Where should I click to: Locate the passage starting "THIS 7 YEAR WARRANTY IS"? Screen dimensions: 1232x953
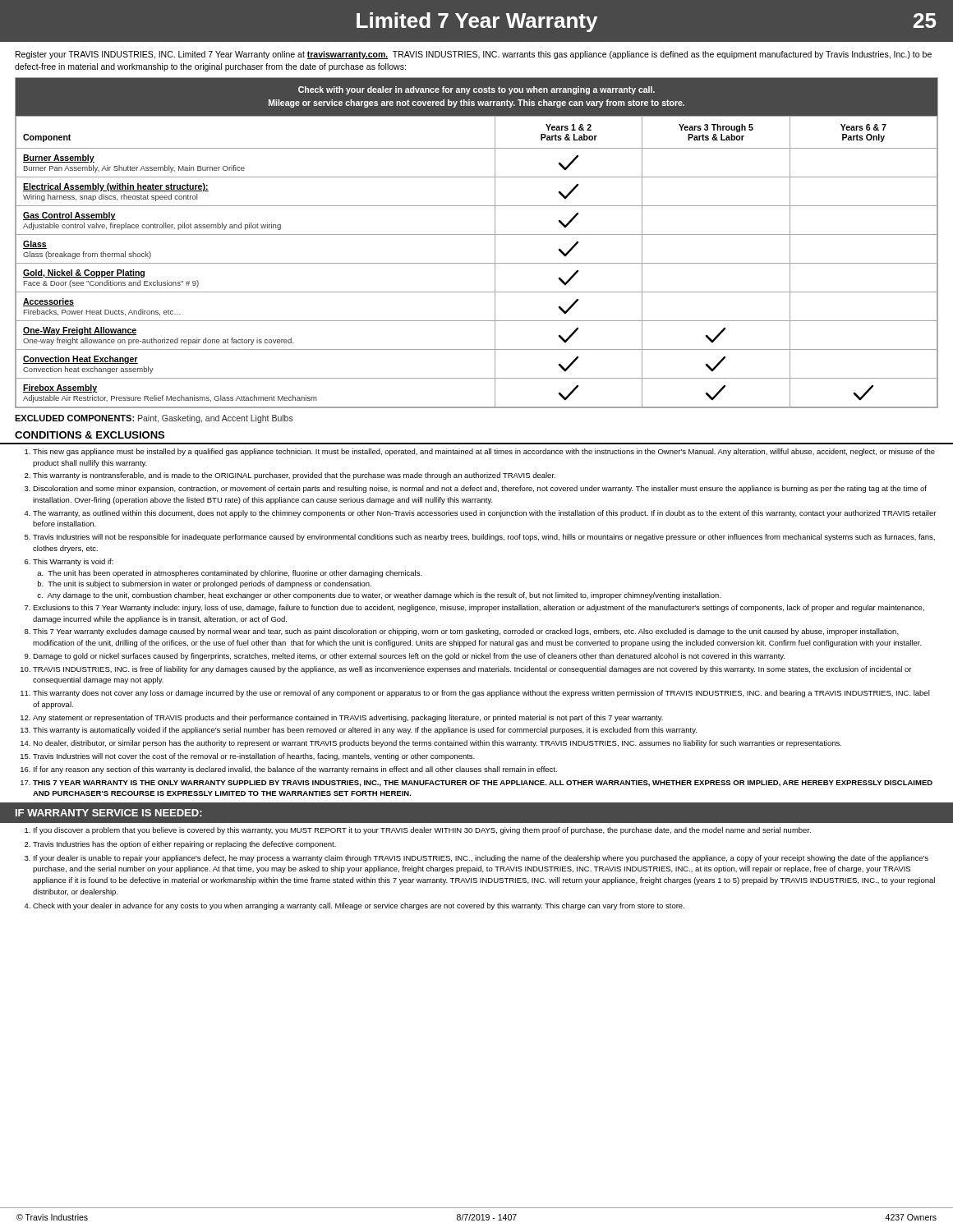pos(483,788)
